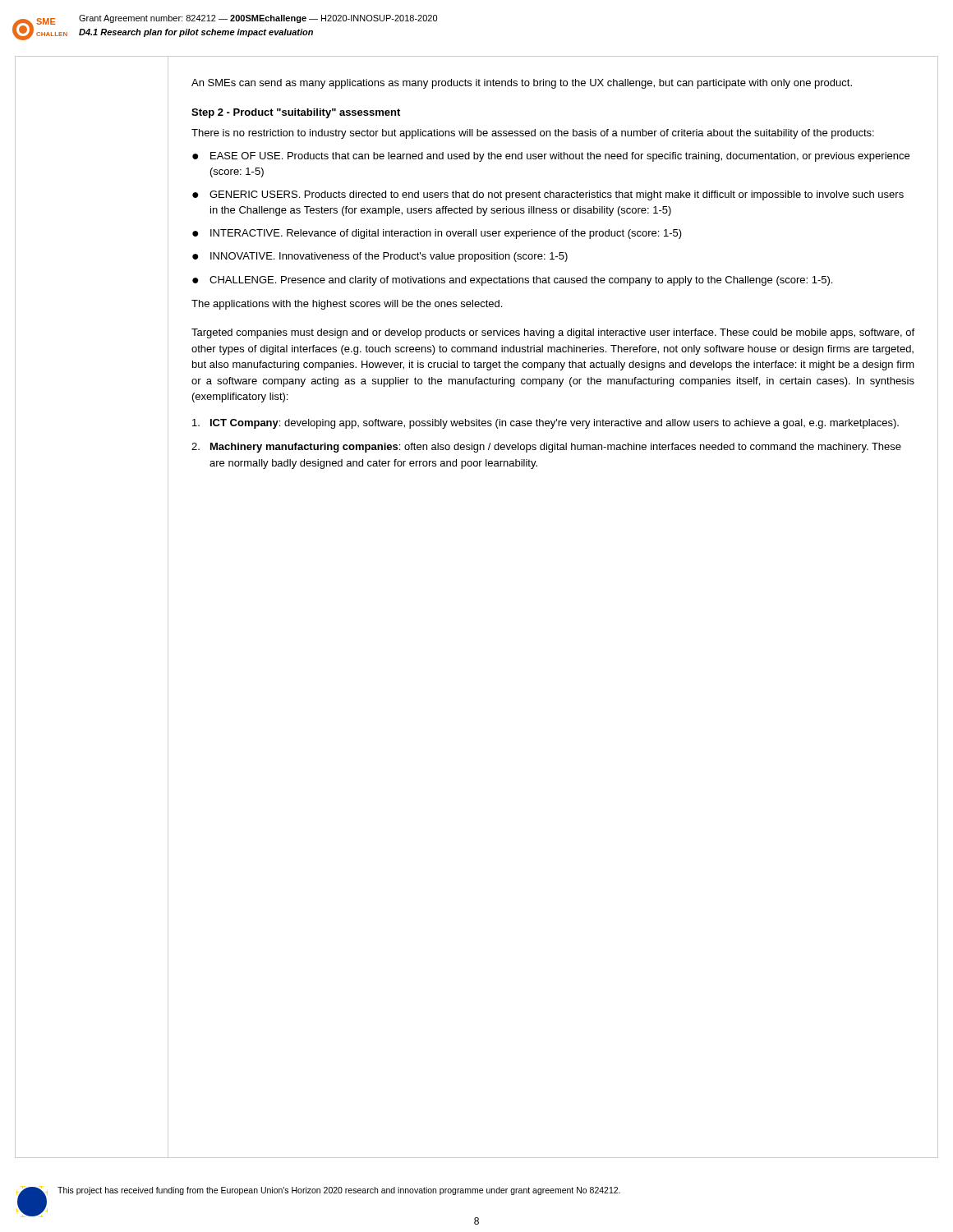953x1232 pixels.
Task: Find the text starting "● GENERIC USERS. Products directed"
Action: click(553, 202)
